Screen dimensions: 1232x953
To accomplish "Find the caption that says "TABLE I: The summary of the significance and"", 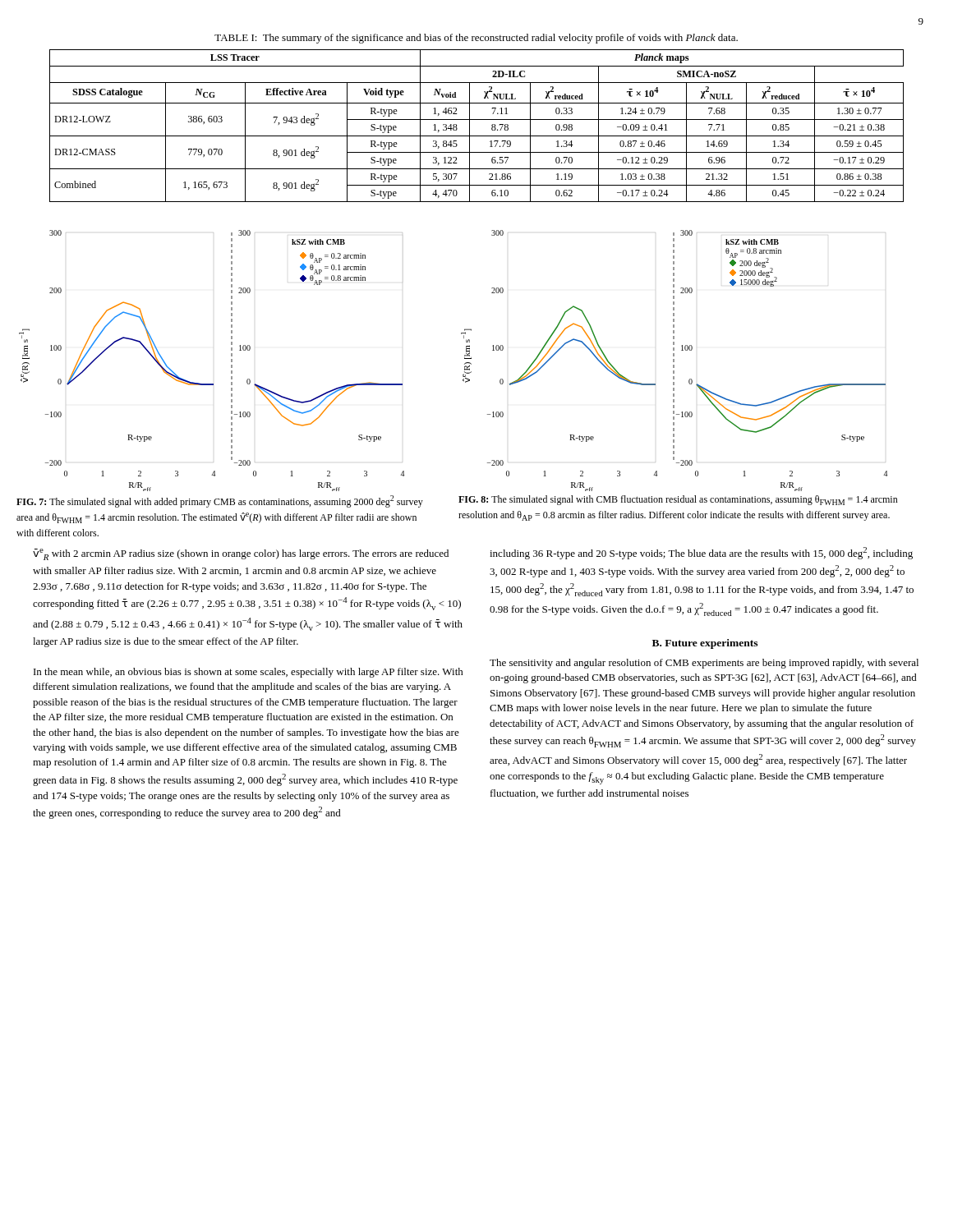I will click(476, 37).
